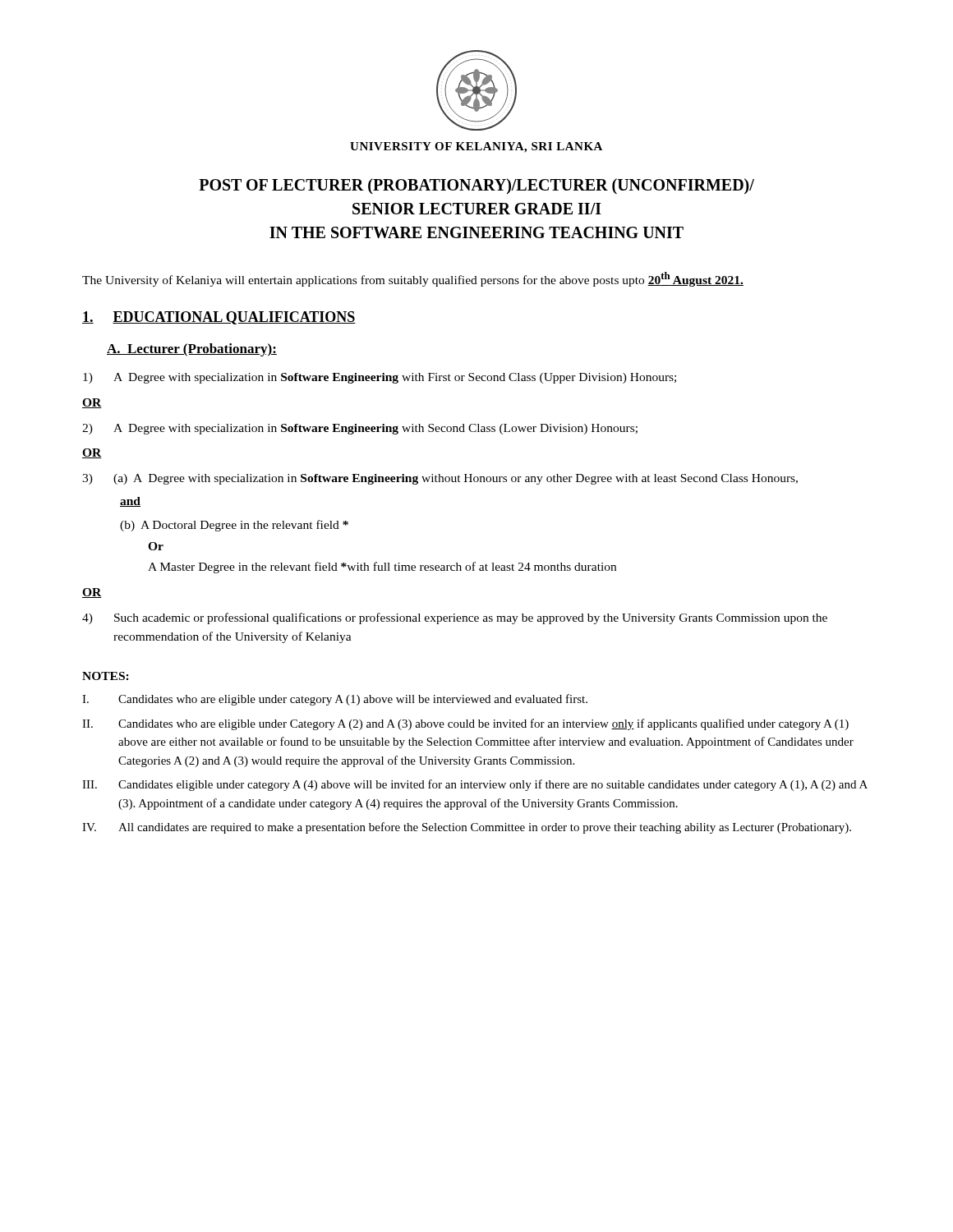Click the passage that begins "1) A Degree with specialization"
The width and height of the screenshot is (953, 1232).
(x=380, y=377)
